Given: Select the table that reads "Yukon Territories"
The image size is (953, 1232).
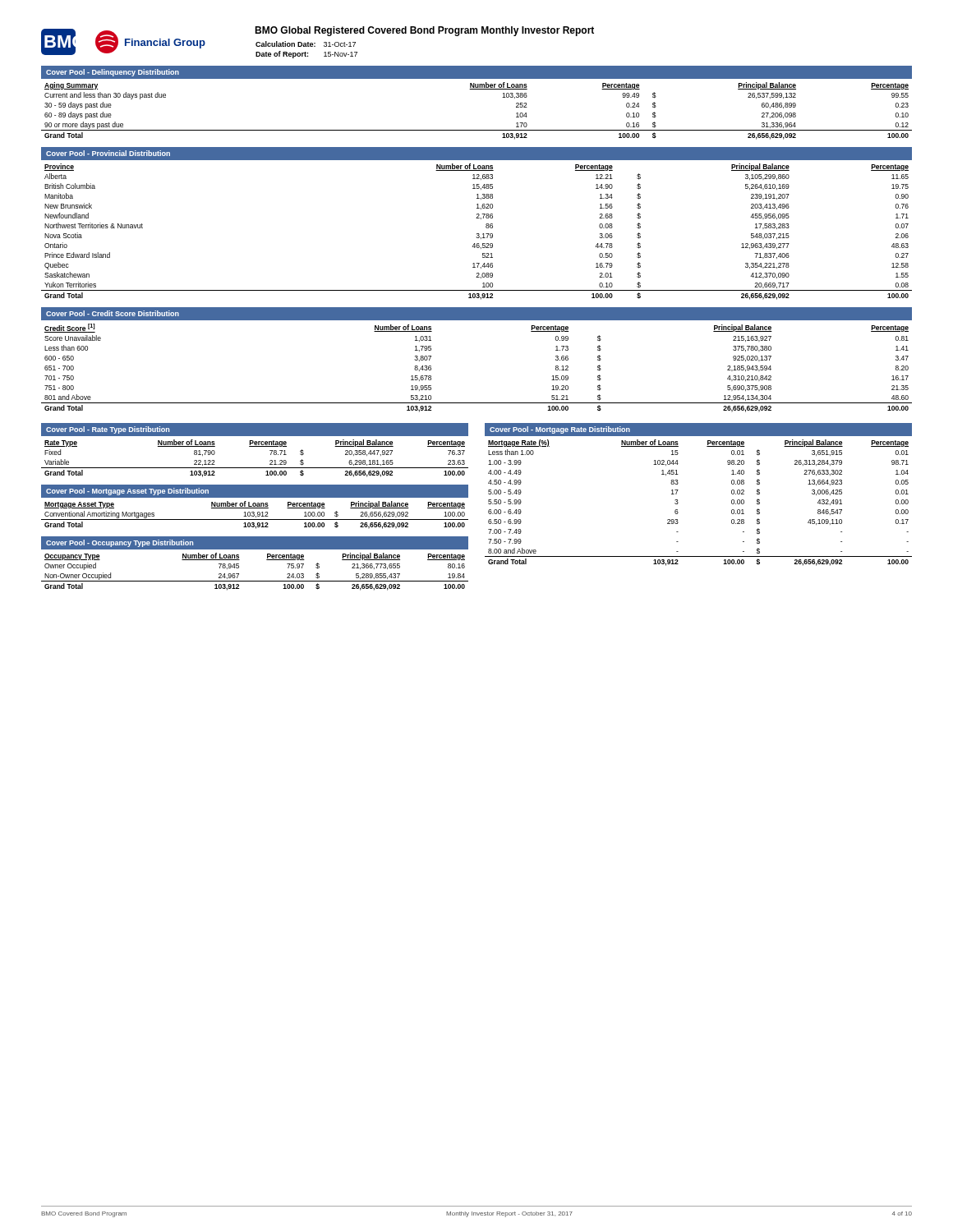Looking at the screenshot, I should pos(476,231).
